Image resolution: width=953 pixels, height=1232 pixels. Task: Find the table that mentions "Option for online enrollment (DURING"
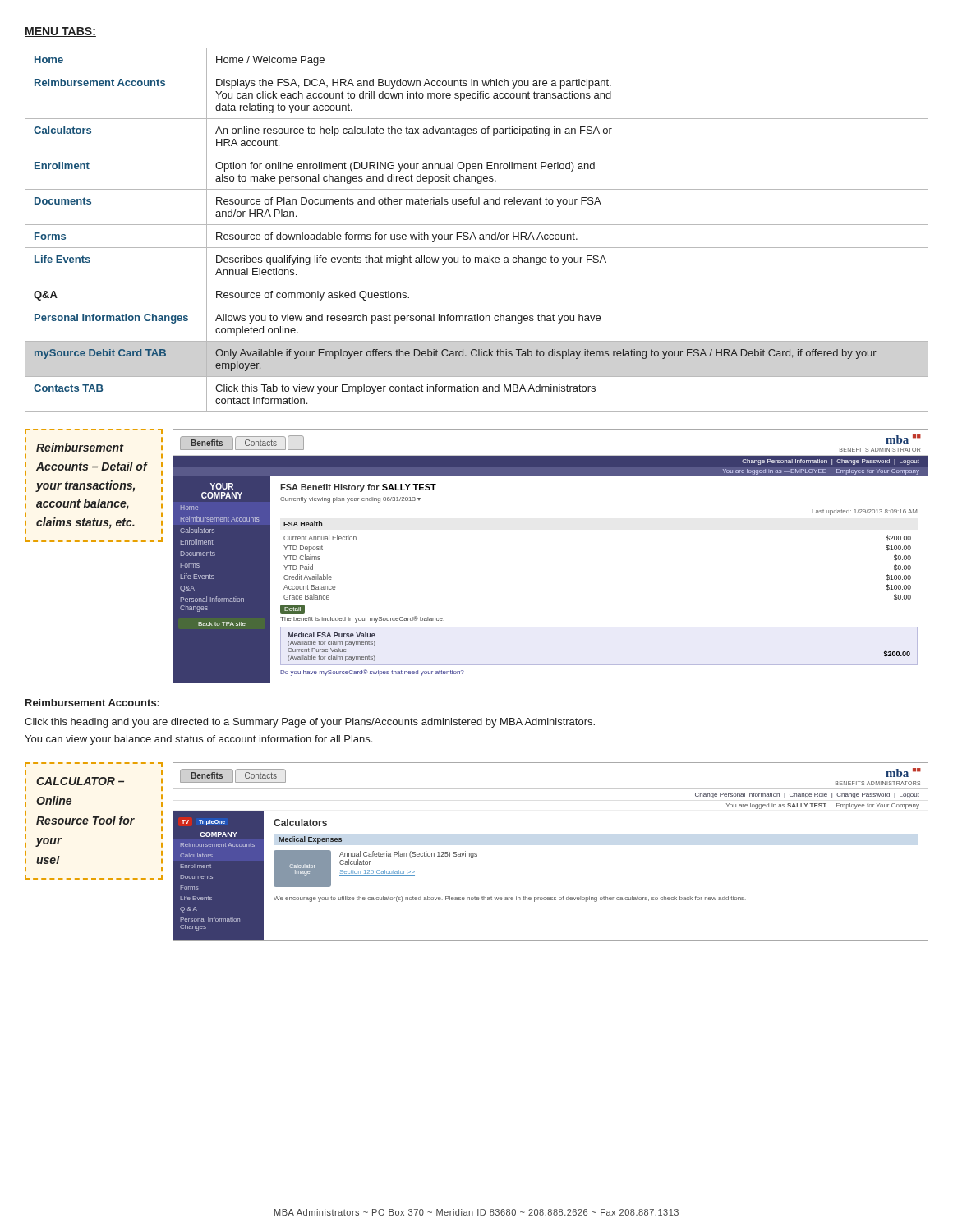click(x=476, y=230)
